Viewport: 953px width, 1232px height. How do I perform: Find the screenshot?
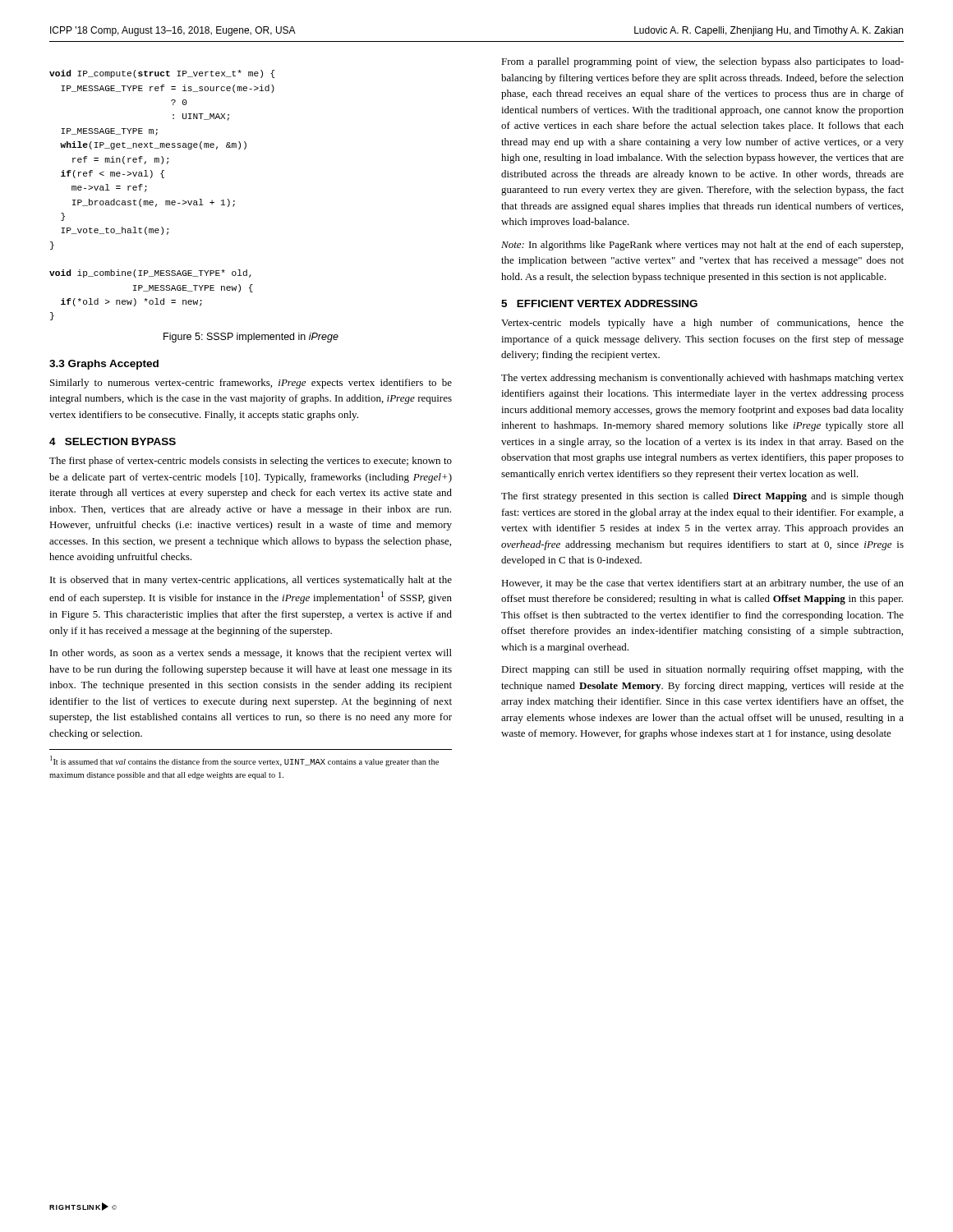pos(251,190)
